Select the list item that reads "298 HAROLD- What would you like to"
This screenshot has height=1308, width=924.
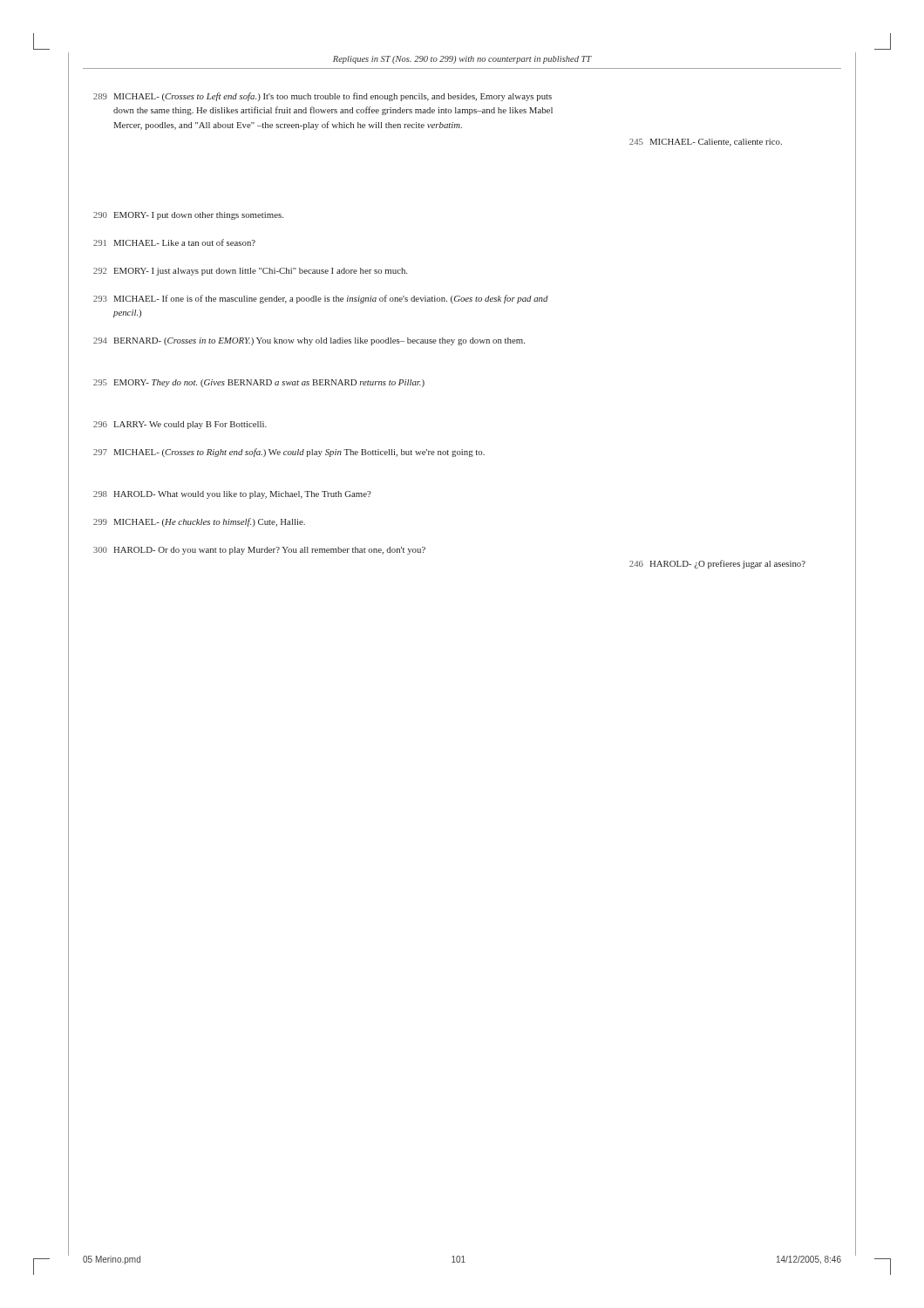click(227, 494)
